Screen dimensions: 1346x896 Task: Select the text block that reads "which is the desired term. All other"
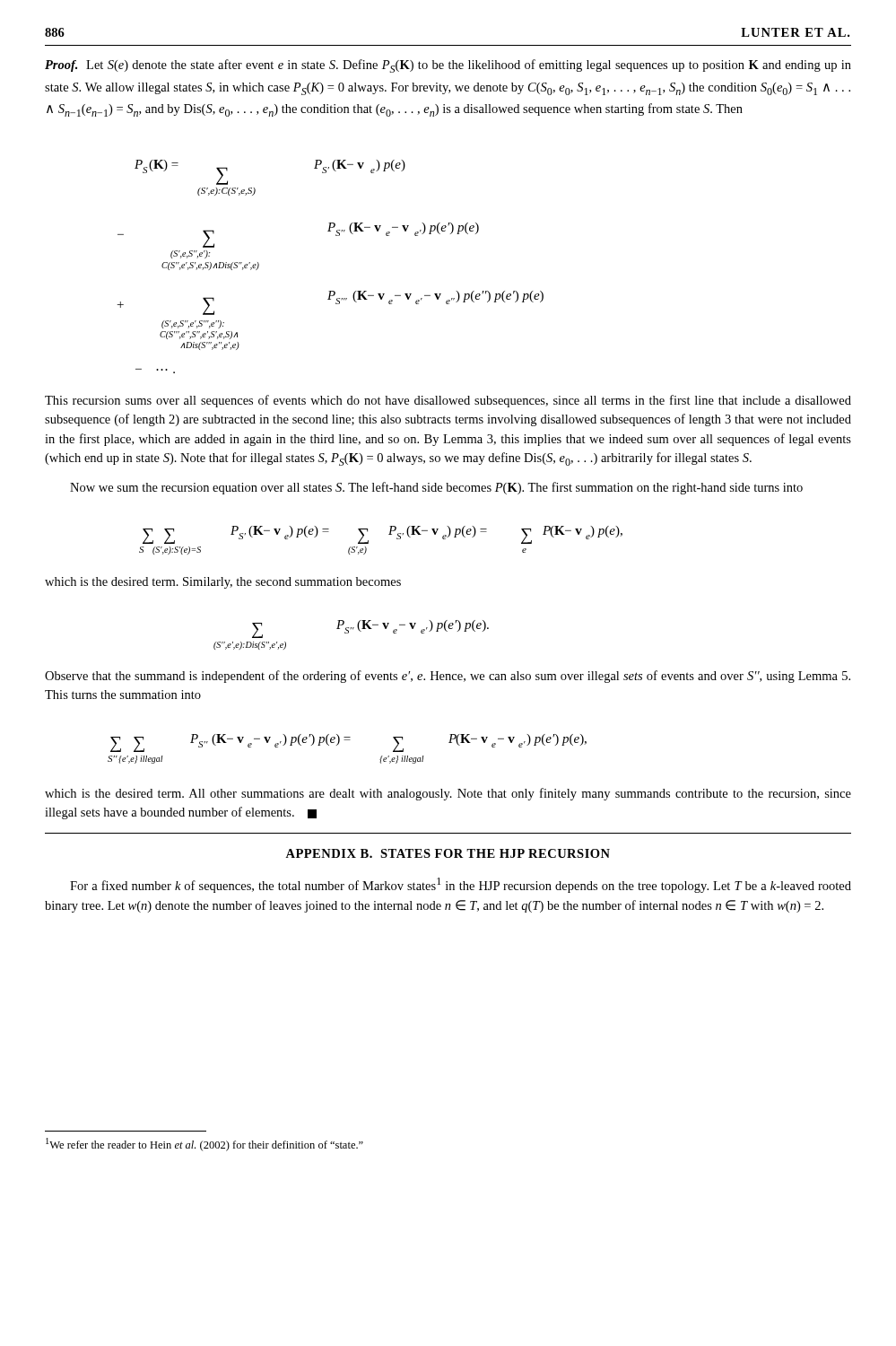click(448, 803)
